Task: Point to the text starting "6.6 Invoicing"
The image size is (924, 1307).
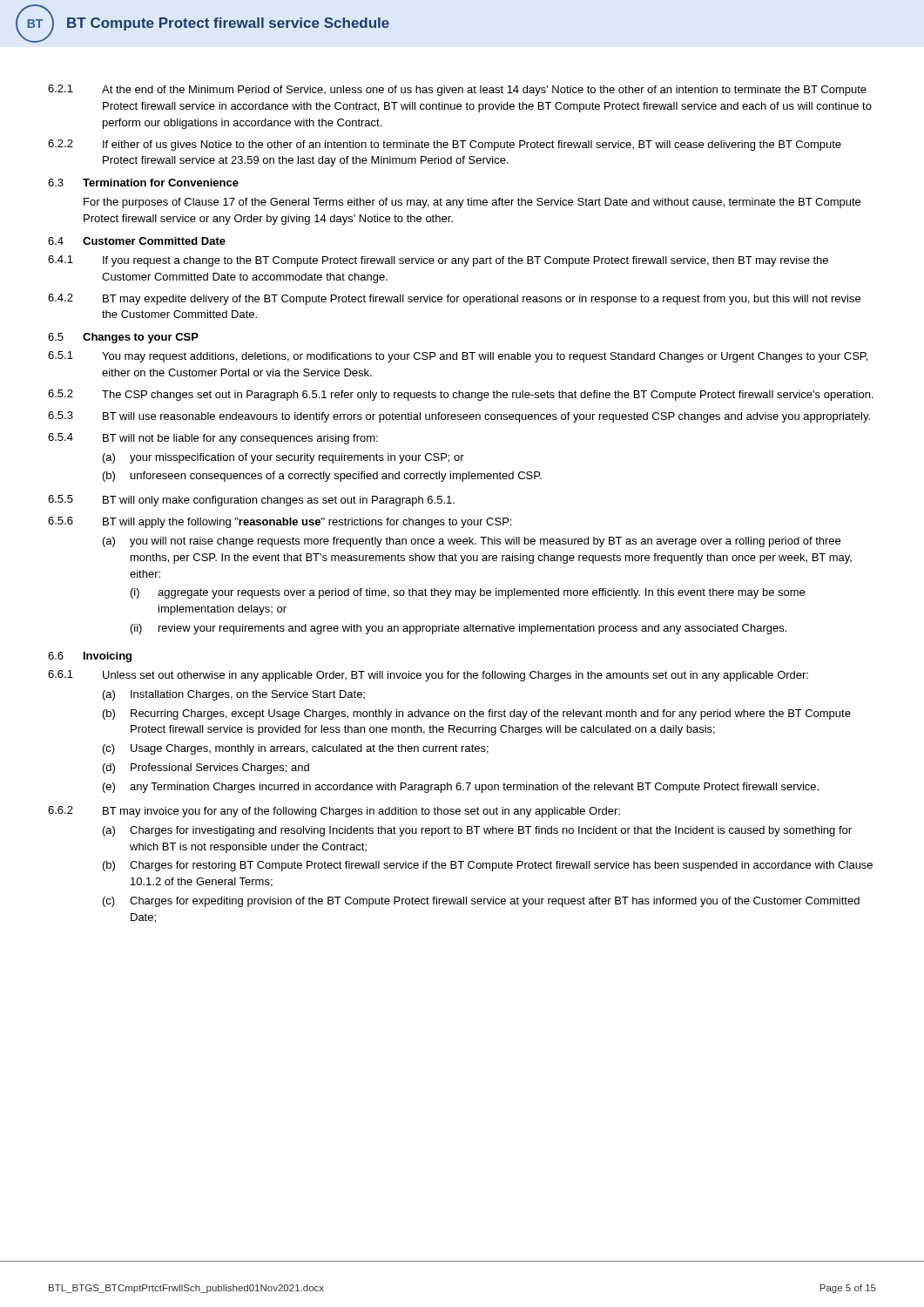Action: [90, 657]
